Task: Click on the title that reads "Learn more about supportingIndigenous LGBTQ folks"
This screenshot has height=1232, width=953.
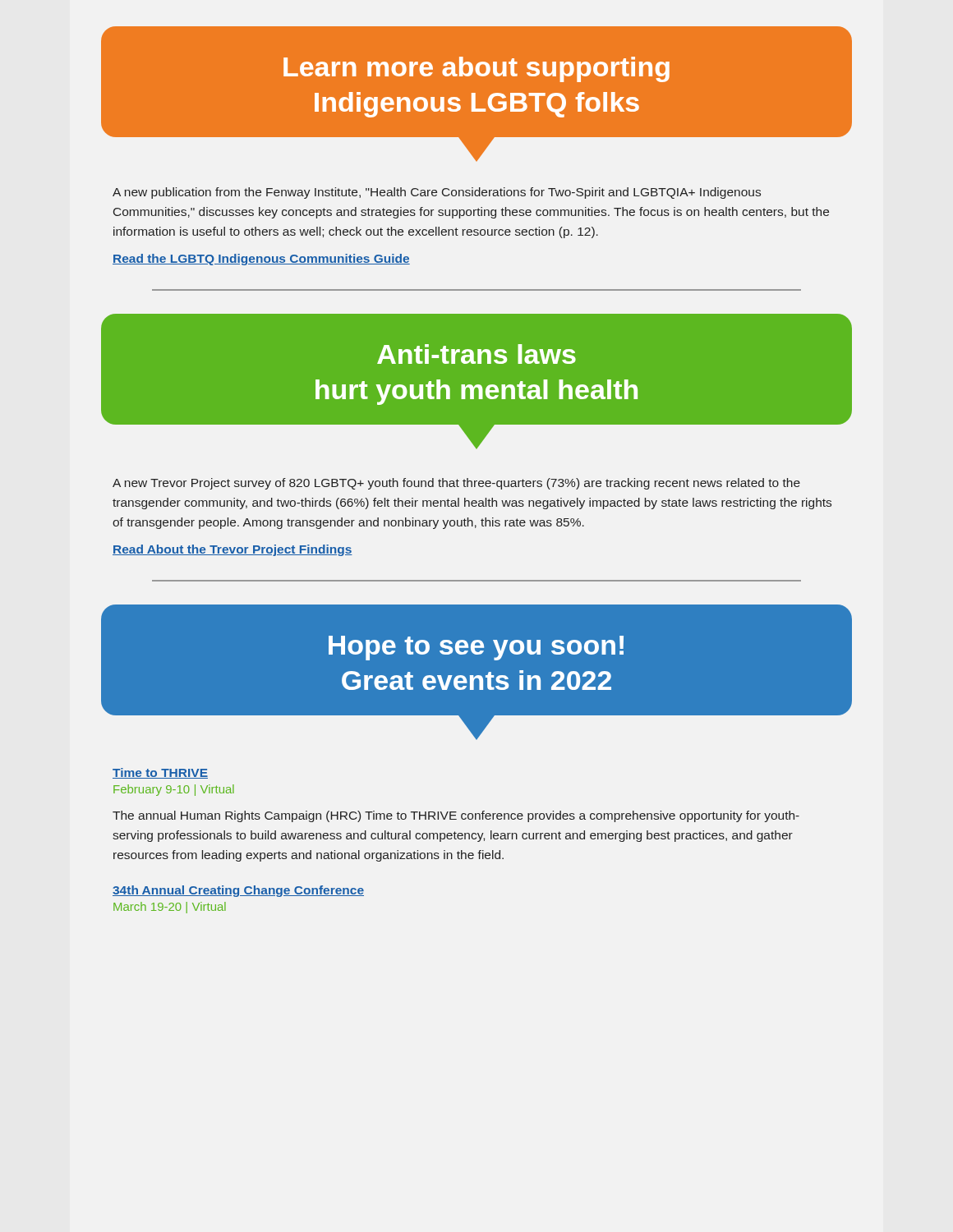Action: point(476,95)
